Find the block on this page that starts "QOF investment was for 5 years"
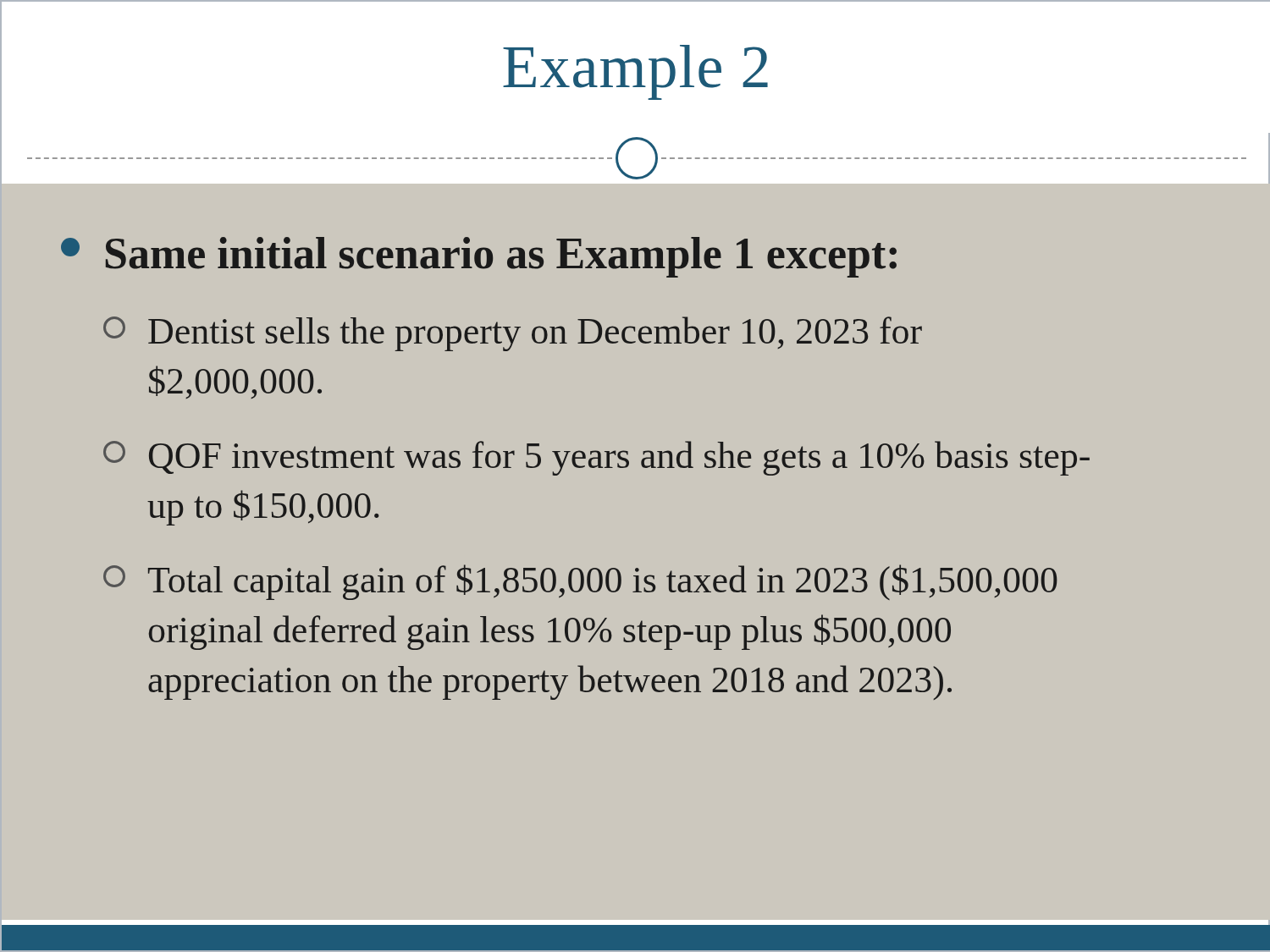Screen dimensions: 952x1270 tap(619, 481)
